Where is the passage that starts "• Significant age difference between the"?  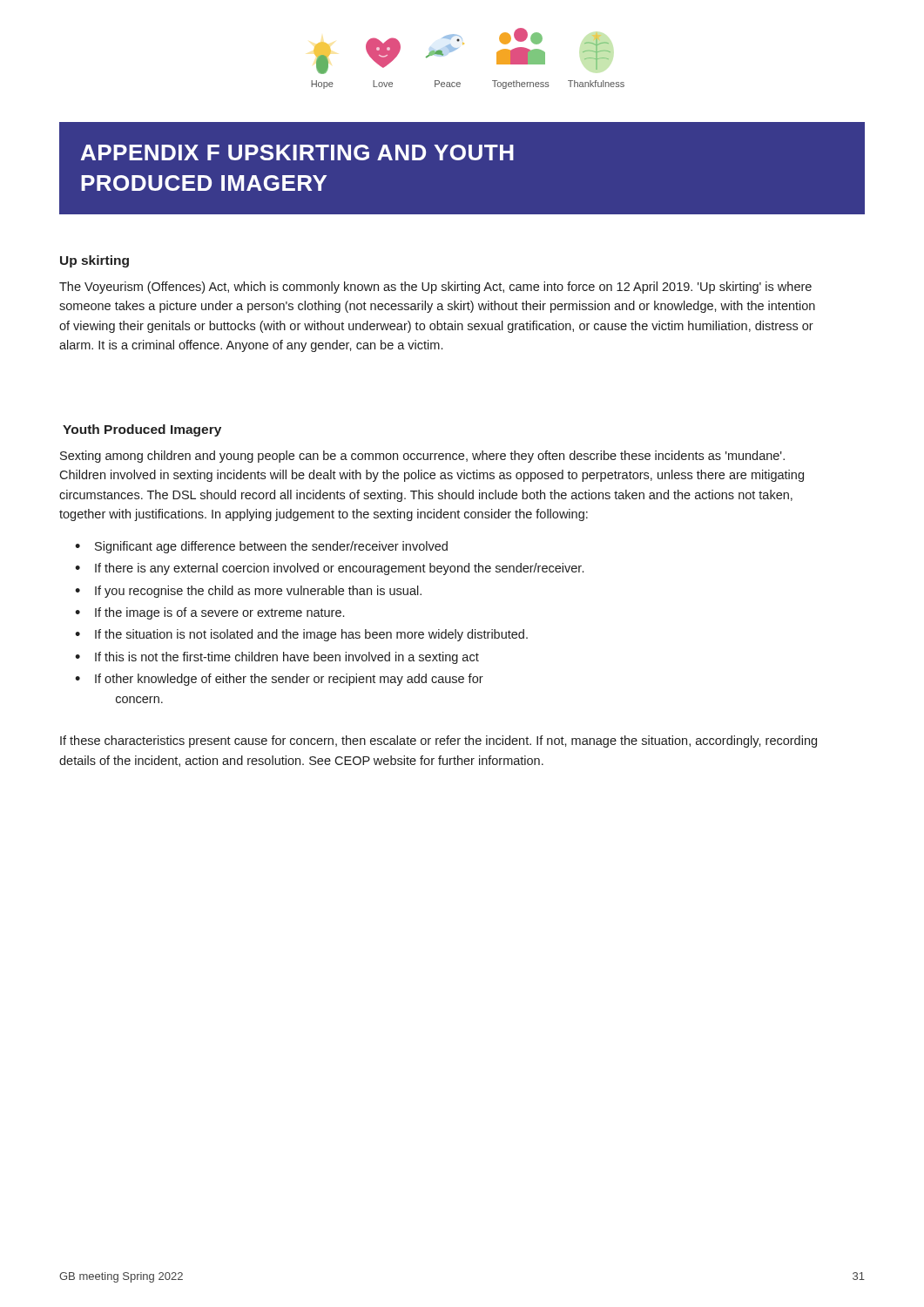coord(450,547)
